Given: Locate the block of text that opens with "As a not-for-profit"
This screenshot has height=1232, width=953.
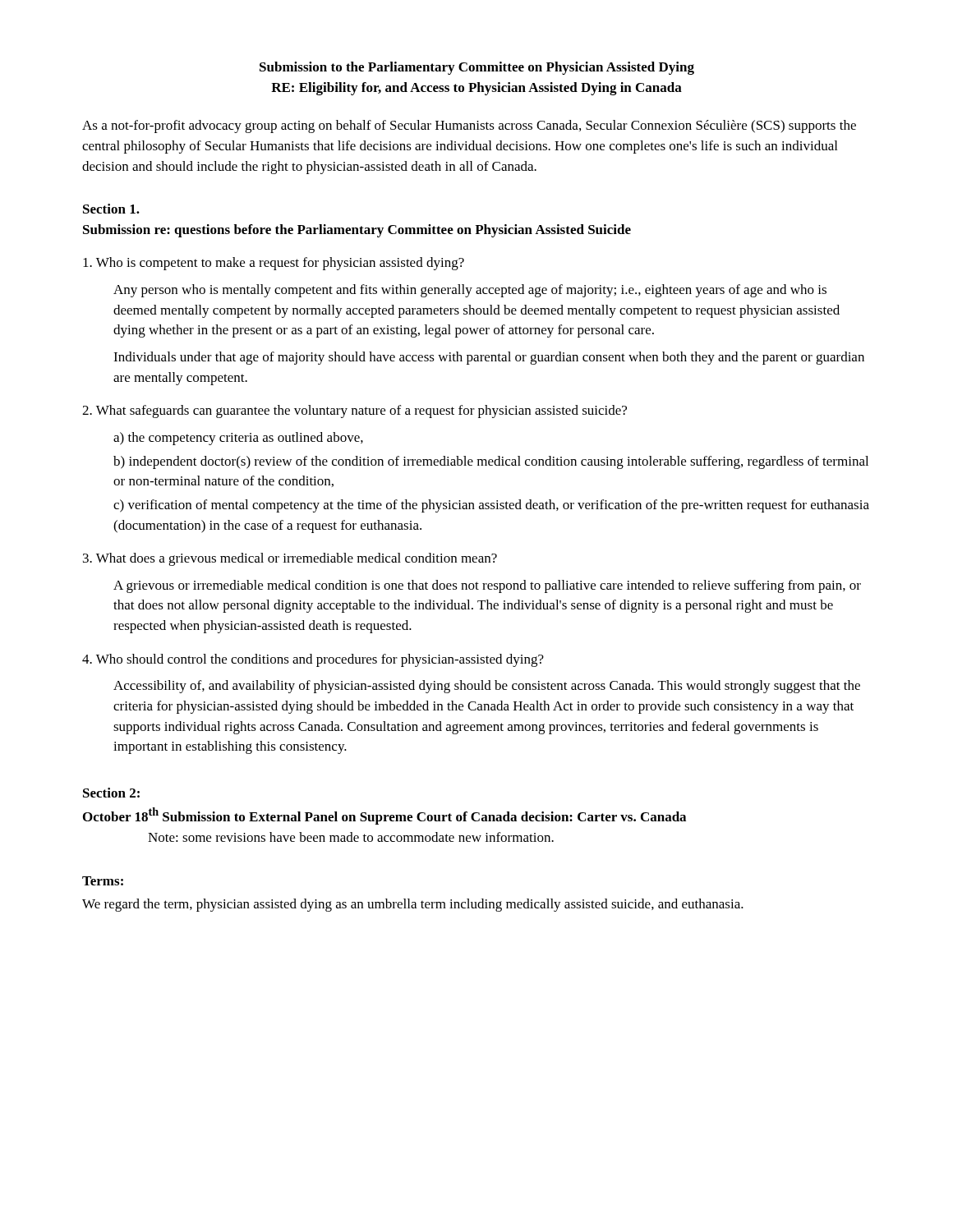Looking at the screenshot, I should click(x=469, y=146).
